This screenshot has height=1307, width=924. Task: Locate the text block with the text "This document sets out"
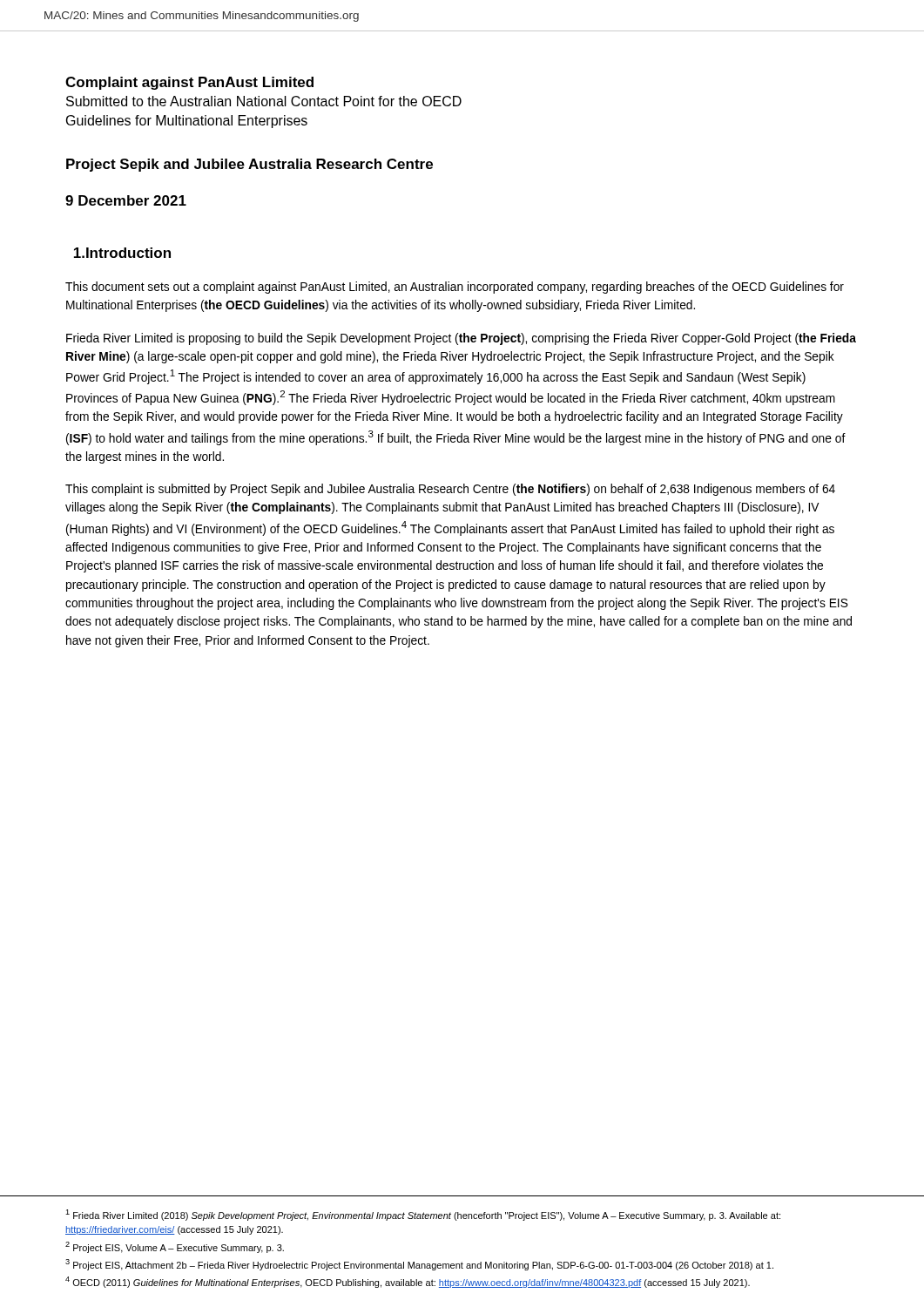(x=455, y=296)
